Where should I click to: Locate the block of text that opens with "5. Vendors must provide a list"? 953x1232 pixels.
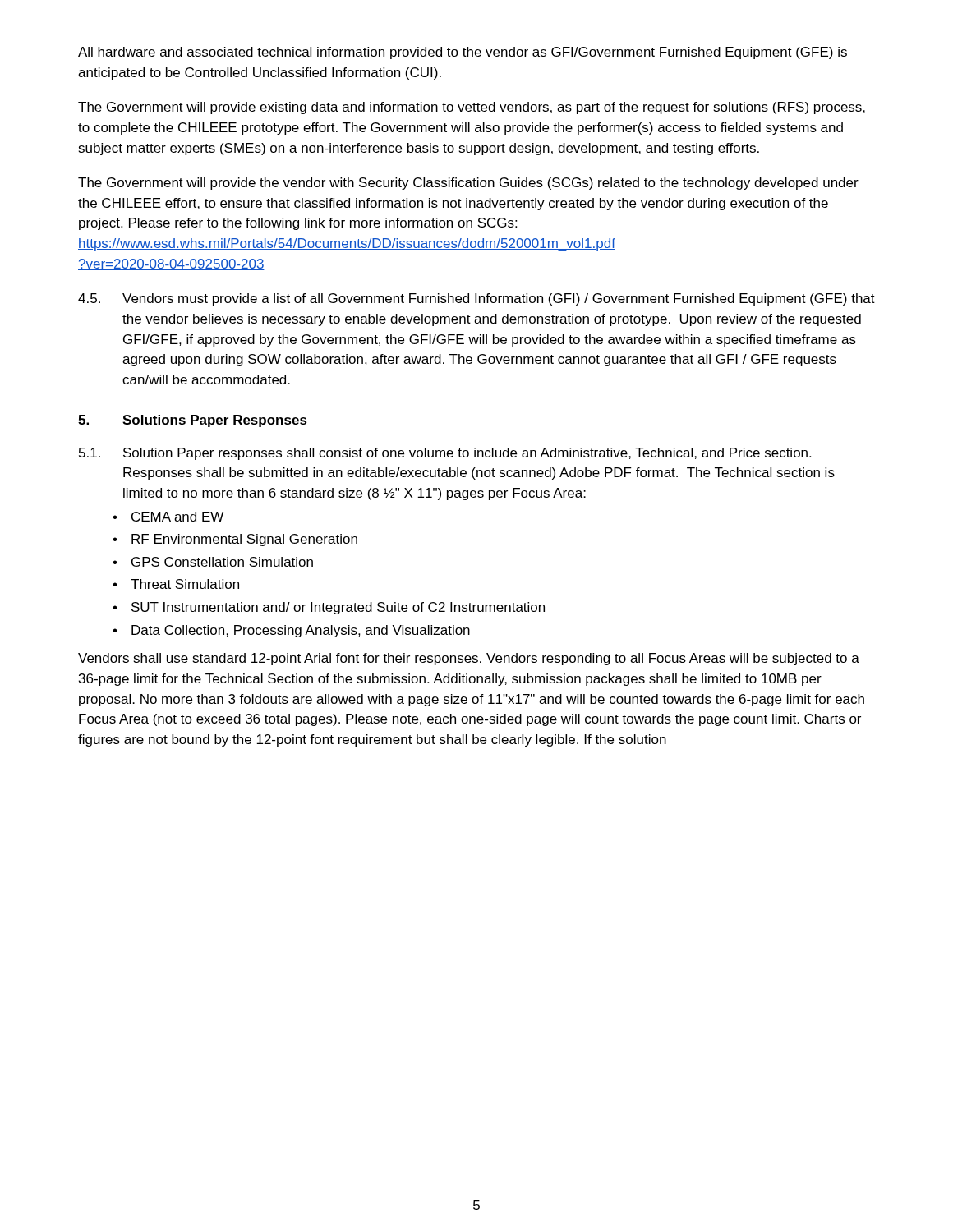click(476, 340)
